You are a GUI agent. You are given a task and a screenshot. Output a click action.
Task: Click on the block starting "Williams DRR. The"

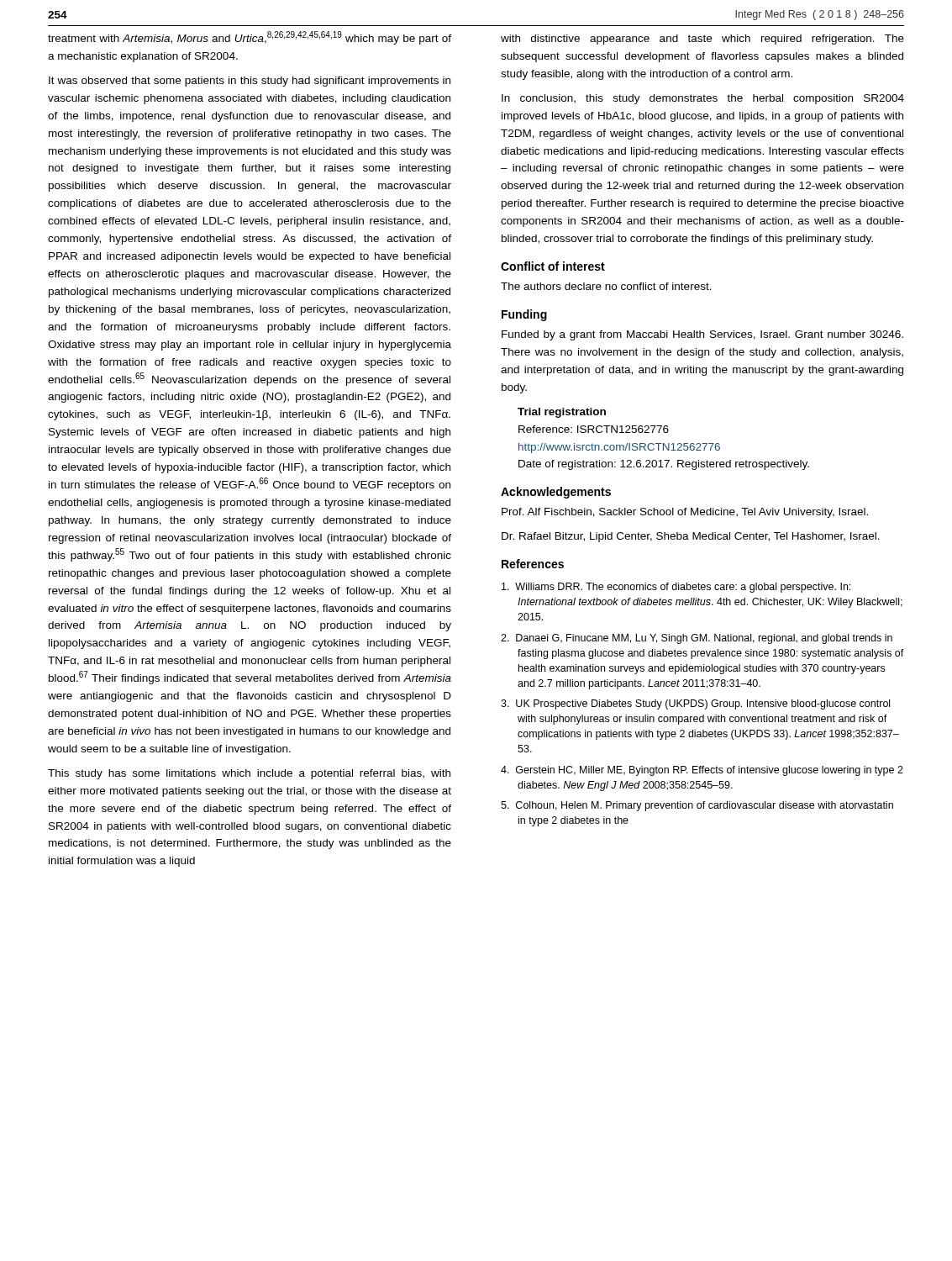click(702, 602)
